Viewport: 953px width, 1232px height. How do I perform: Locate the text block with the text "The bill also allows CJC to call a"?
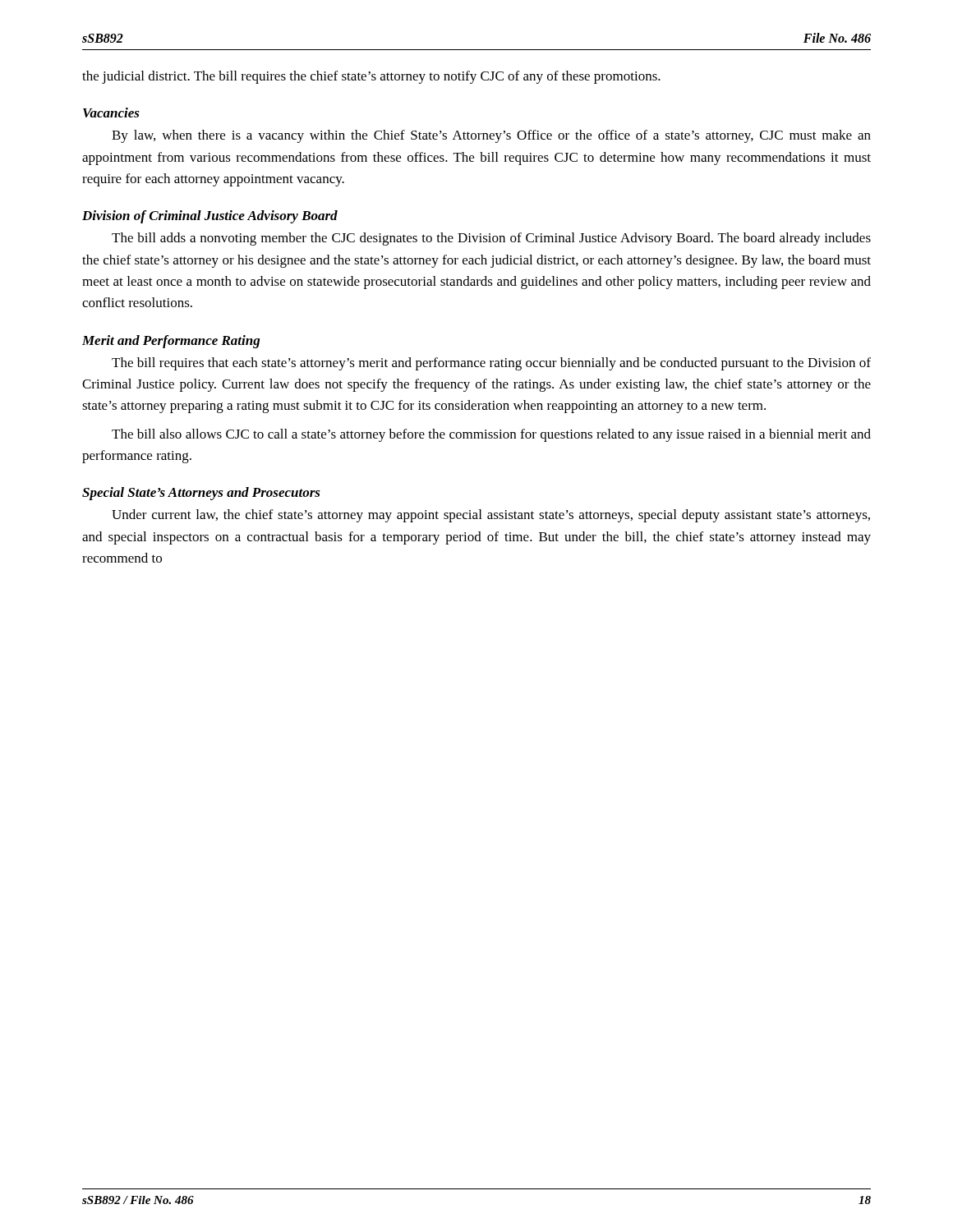(x=476, y=445)
